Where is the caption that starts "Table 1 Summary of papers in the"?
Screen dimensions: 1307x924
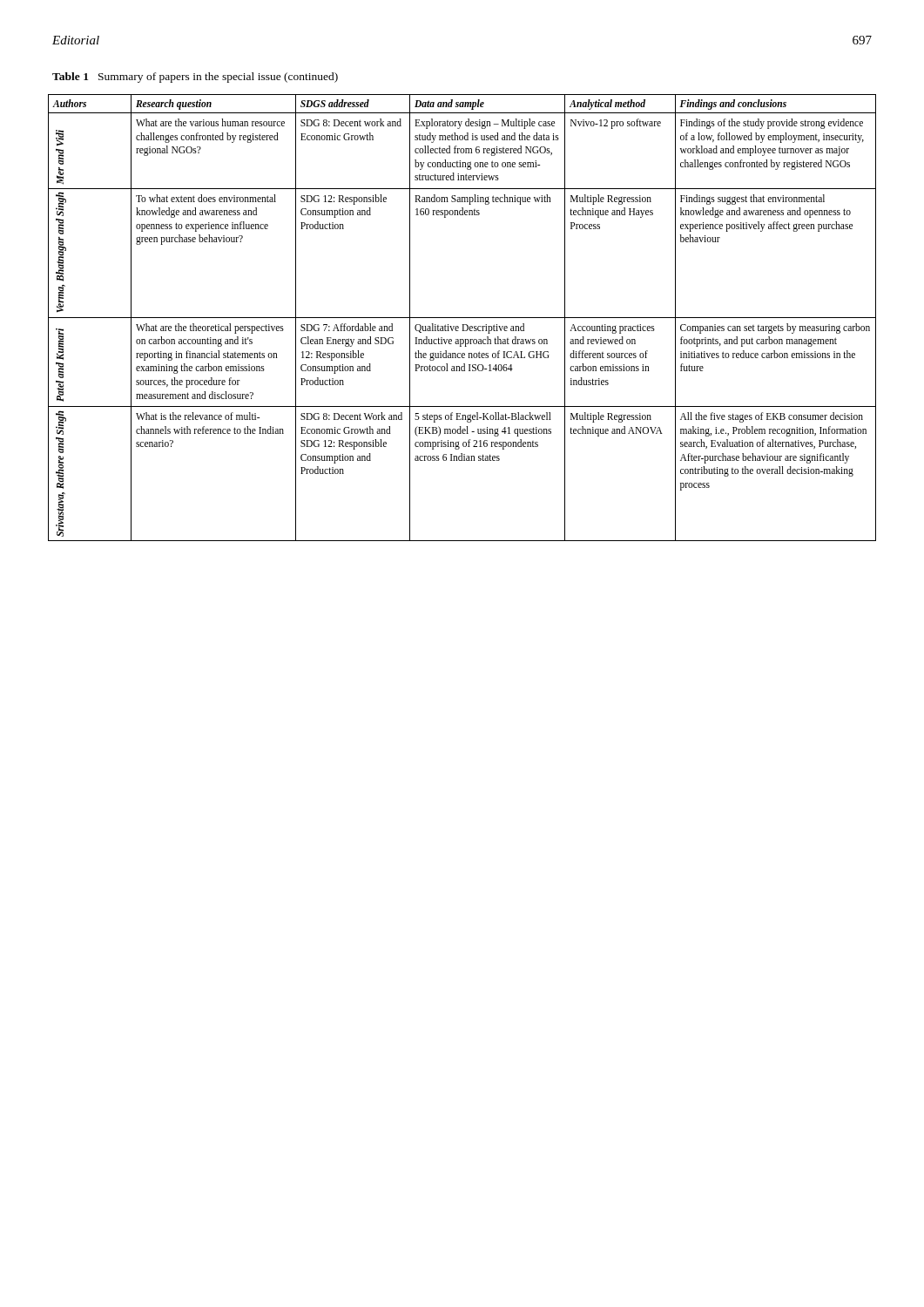coord(195,76)
